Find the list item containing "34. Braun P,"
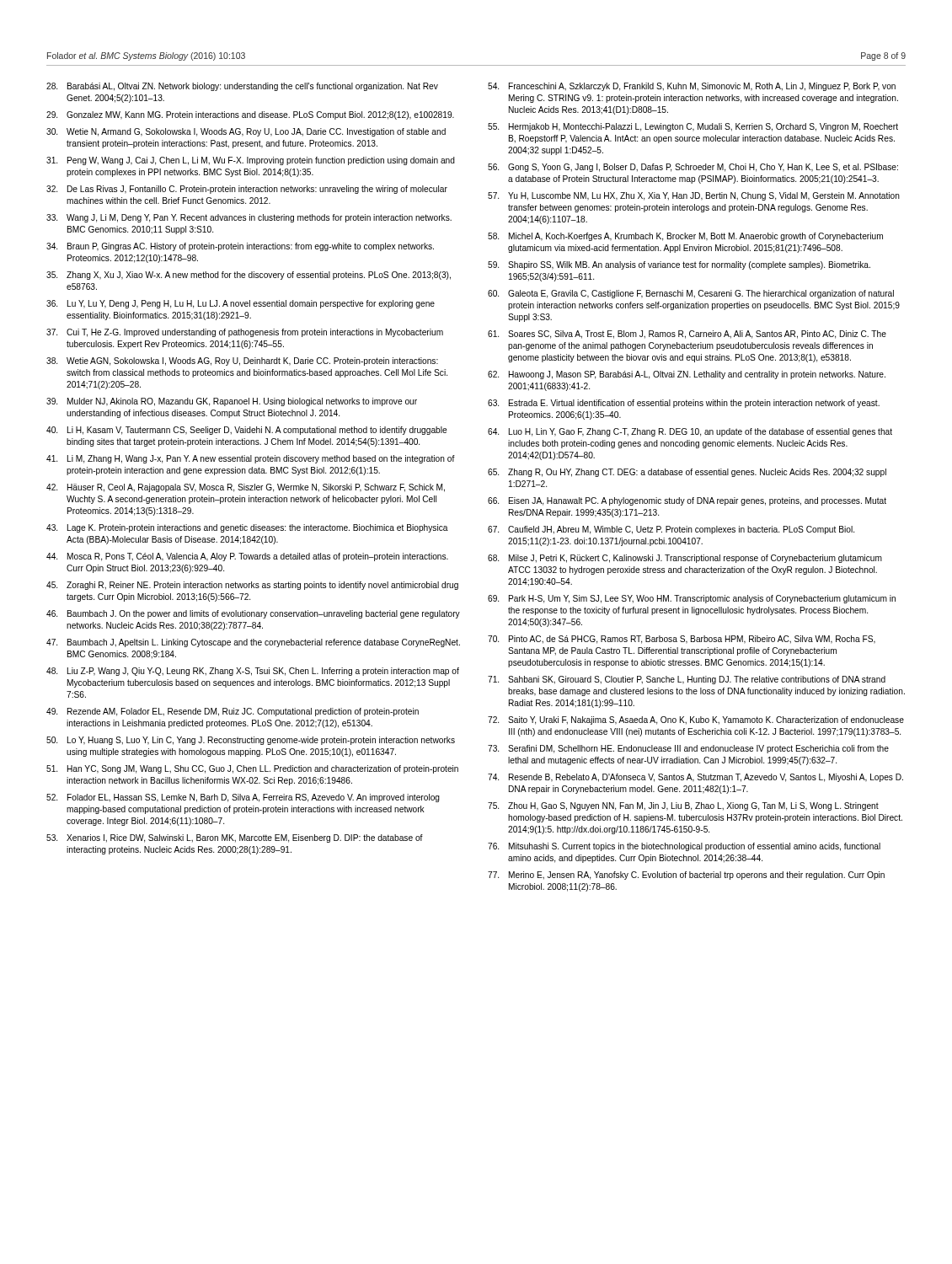This screenshot has height=1264, width=952. (255, 253)
